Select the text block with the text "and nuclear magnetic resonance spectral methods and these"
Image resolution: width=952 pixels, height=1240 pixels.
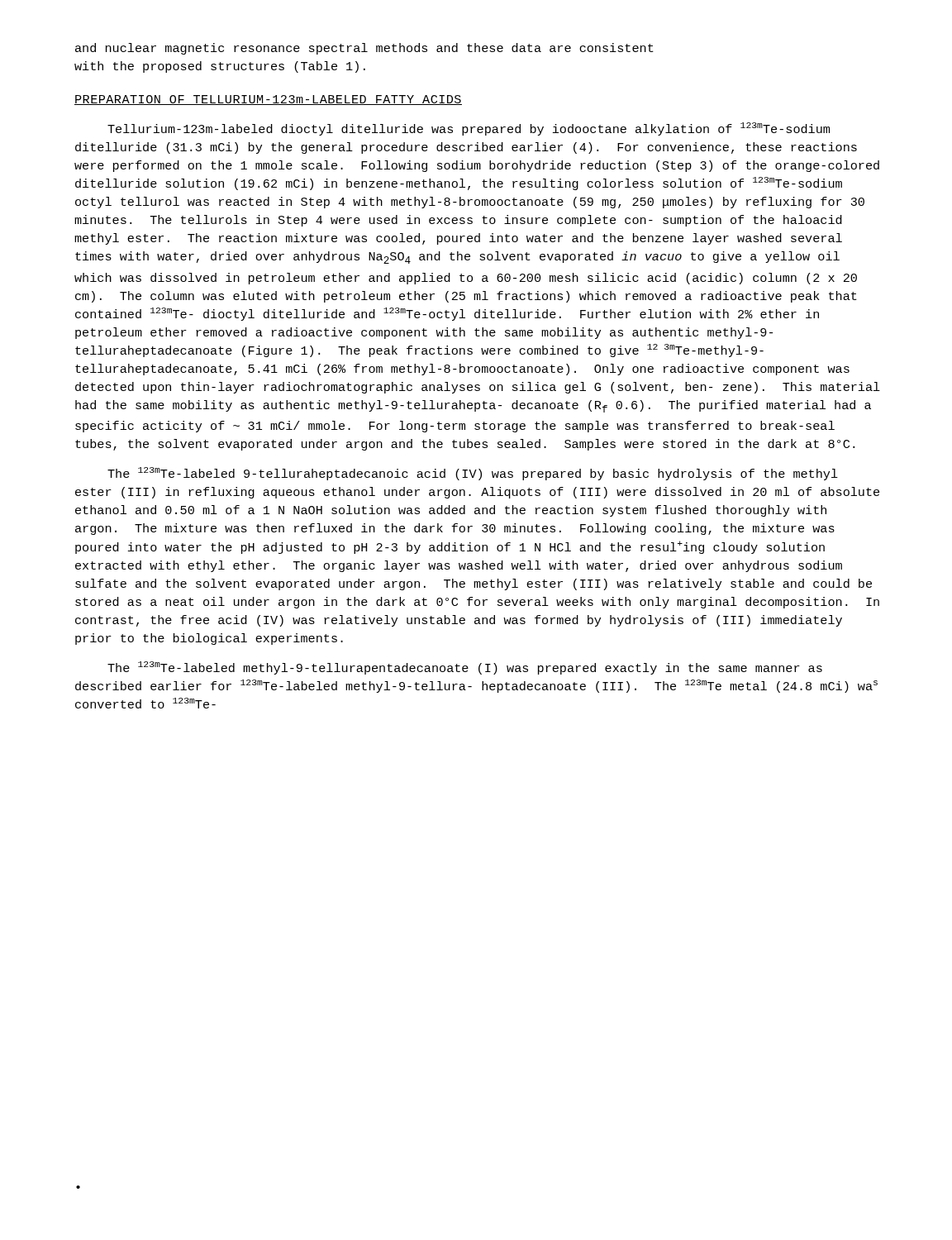pyautogui.click(x=364, y=58)
